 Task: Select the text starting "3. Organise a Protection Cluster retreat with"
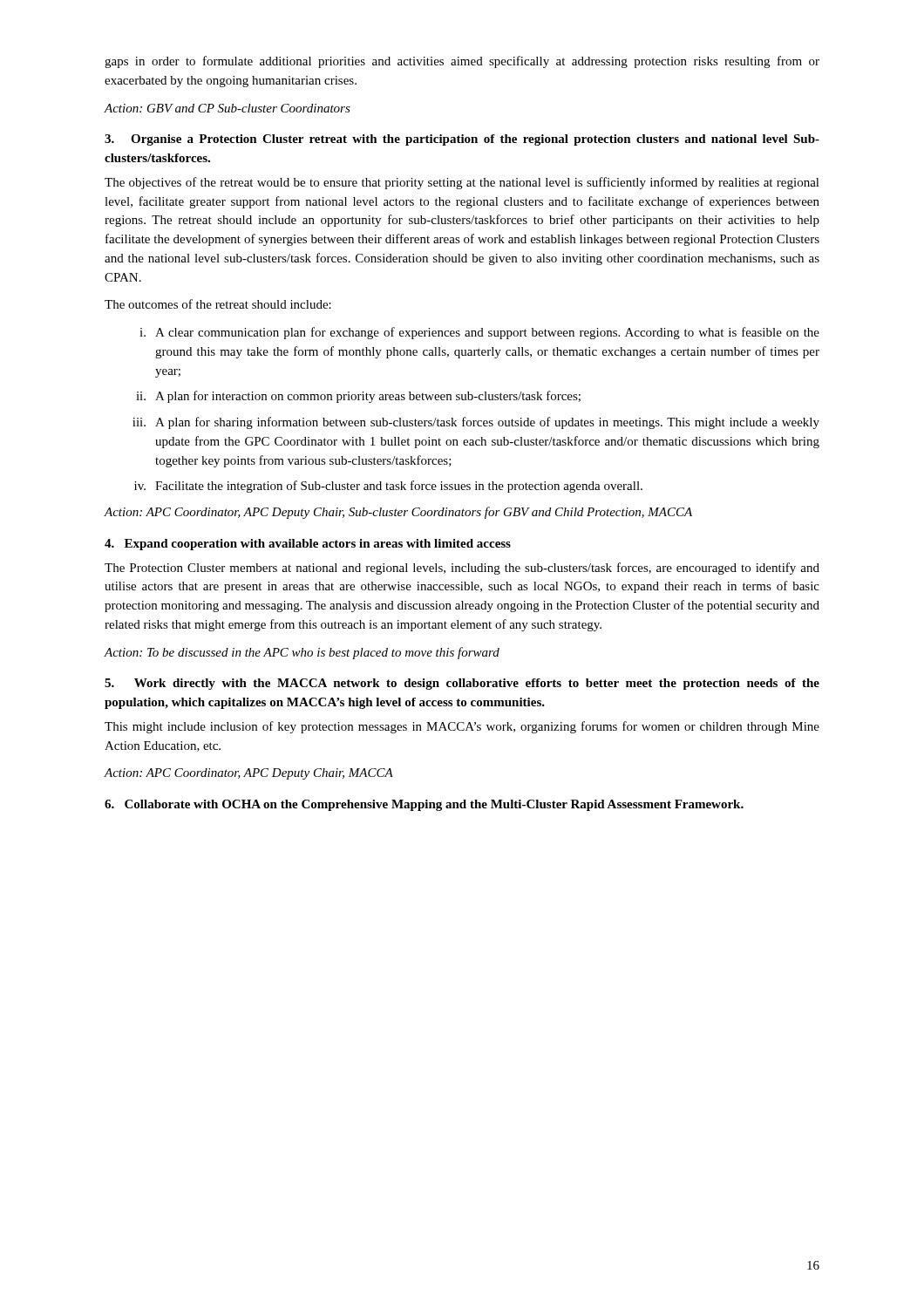(462, 149)
